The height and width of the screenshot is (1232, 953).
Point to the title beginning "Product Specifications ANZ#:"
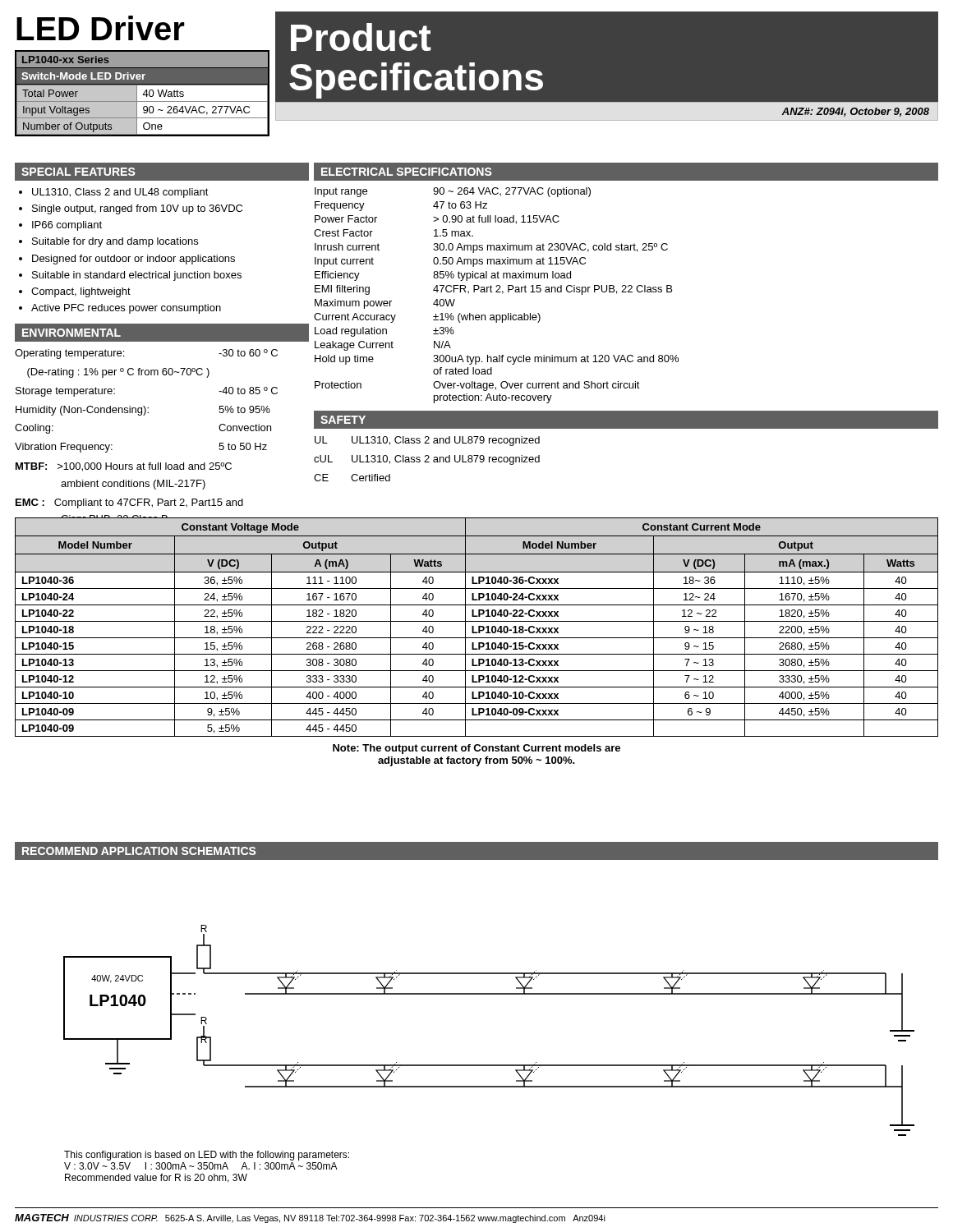[607, 66]
